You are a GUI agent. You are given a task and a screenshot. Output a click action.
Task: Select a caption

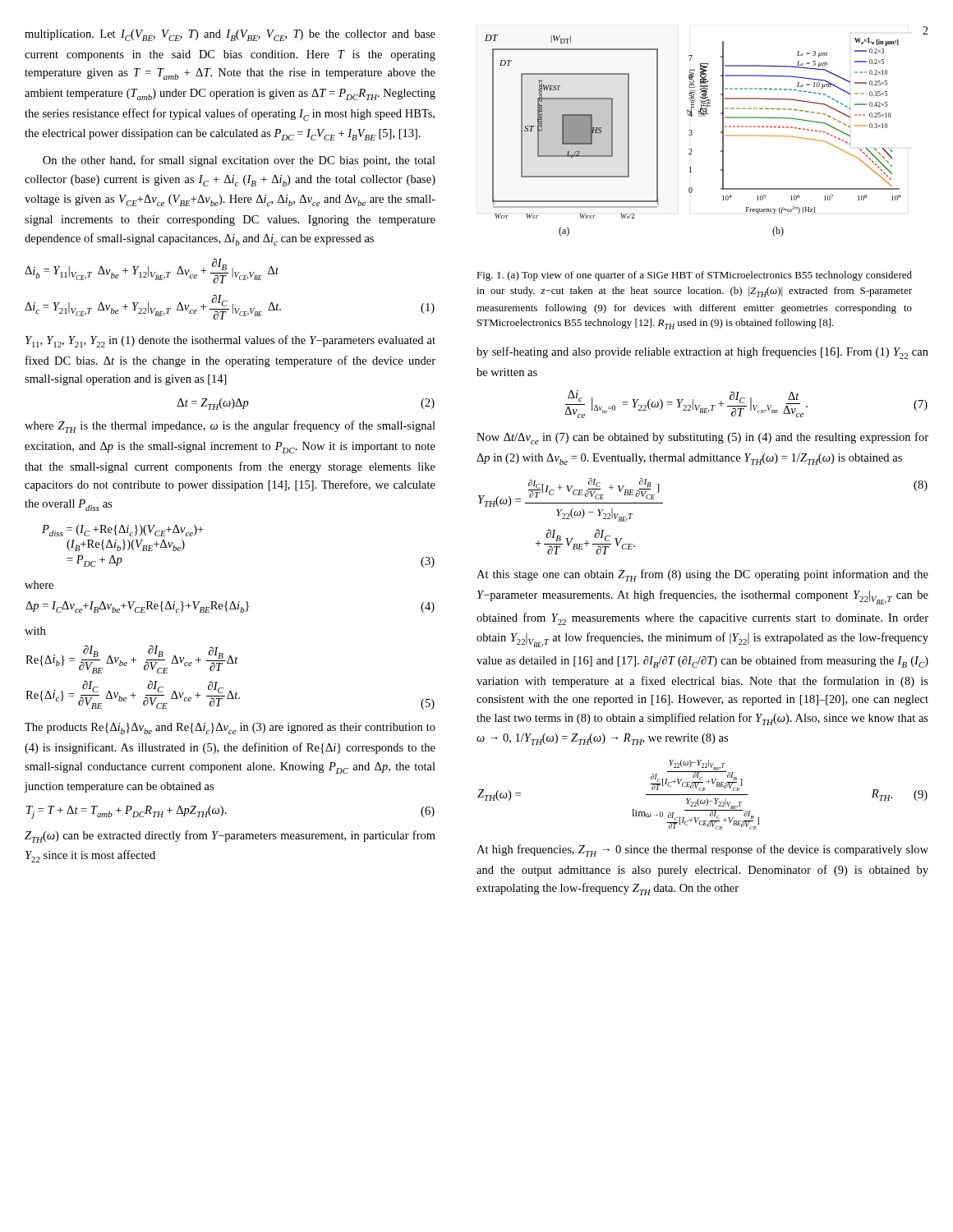tap(694, 300)
